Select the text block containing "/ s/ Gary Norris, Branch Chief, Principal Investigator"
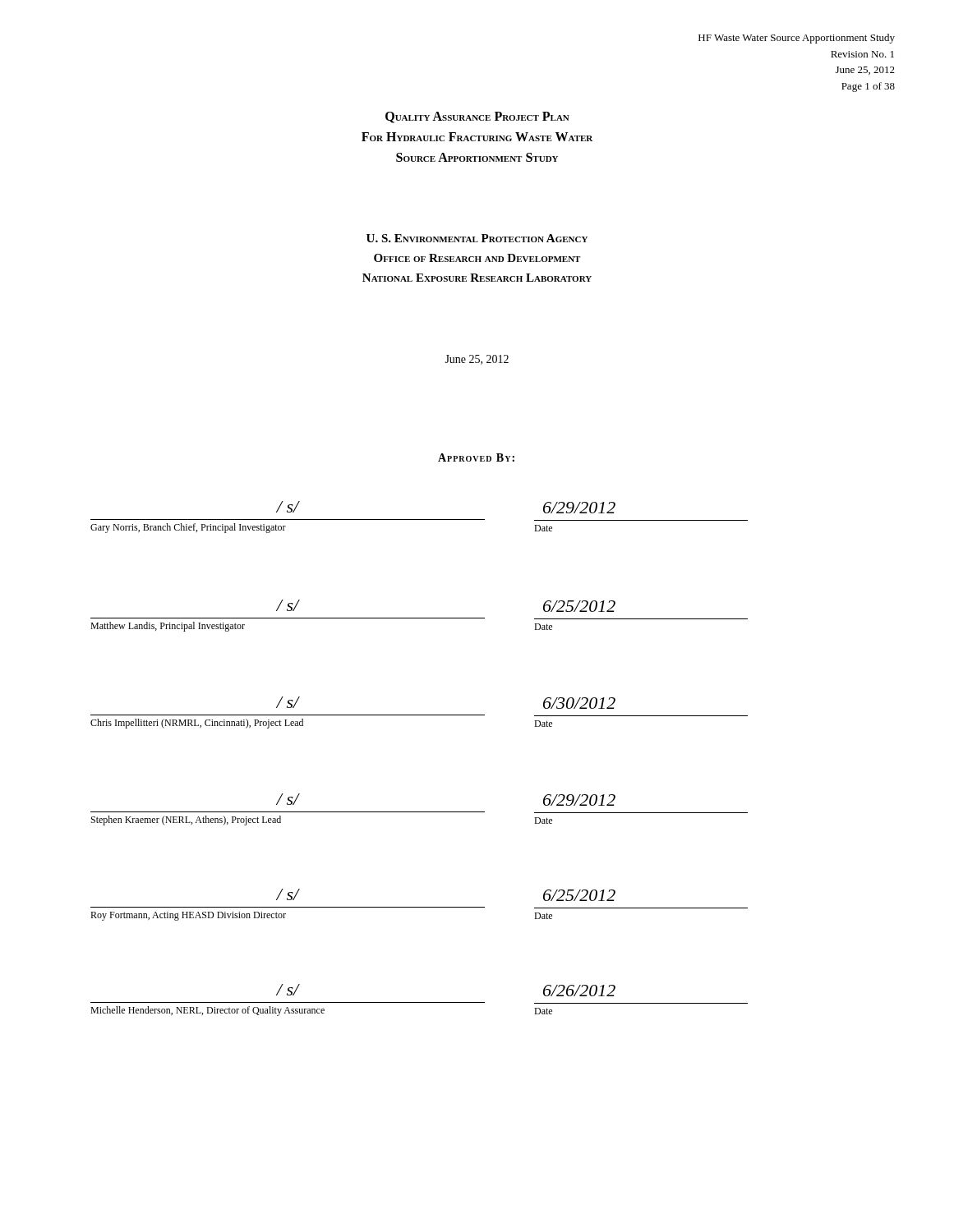This screenshot has height=1232, width=954. 419,509
